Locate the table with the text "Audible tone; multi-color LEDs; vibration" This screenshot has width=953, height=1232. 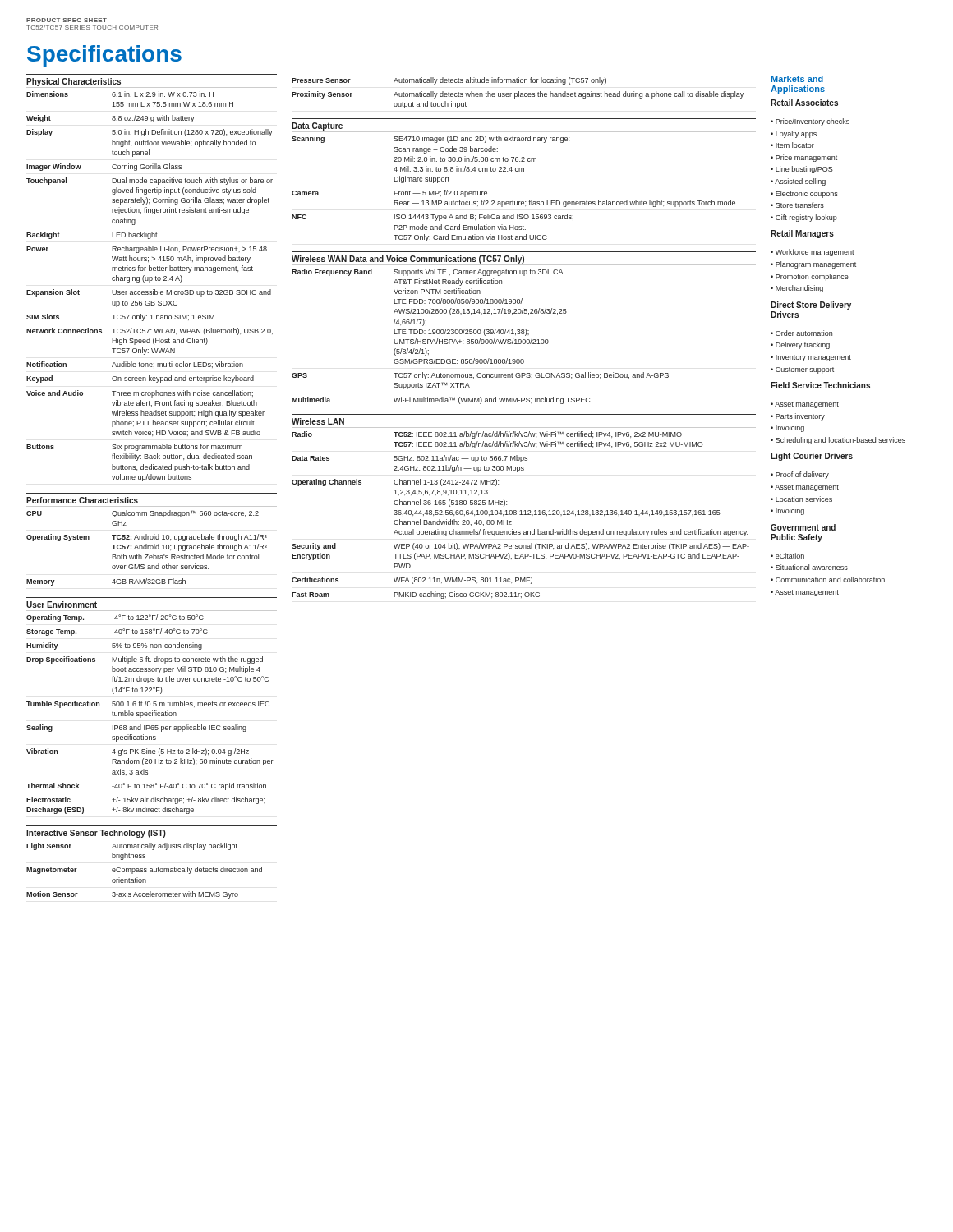(152, 279)
